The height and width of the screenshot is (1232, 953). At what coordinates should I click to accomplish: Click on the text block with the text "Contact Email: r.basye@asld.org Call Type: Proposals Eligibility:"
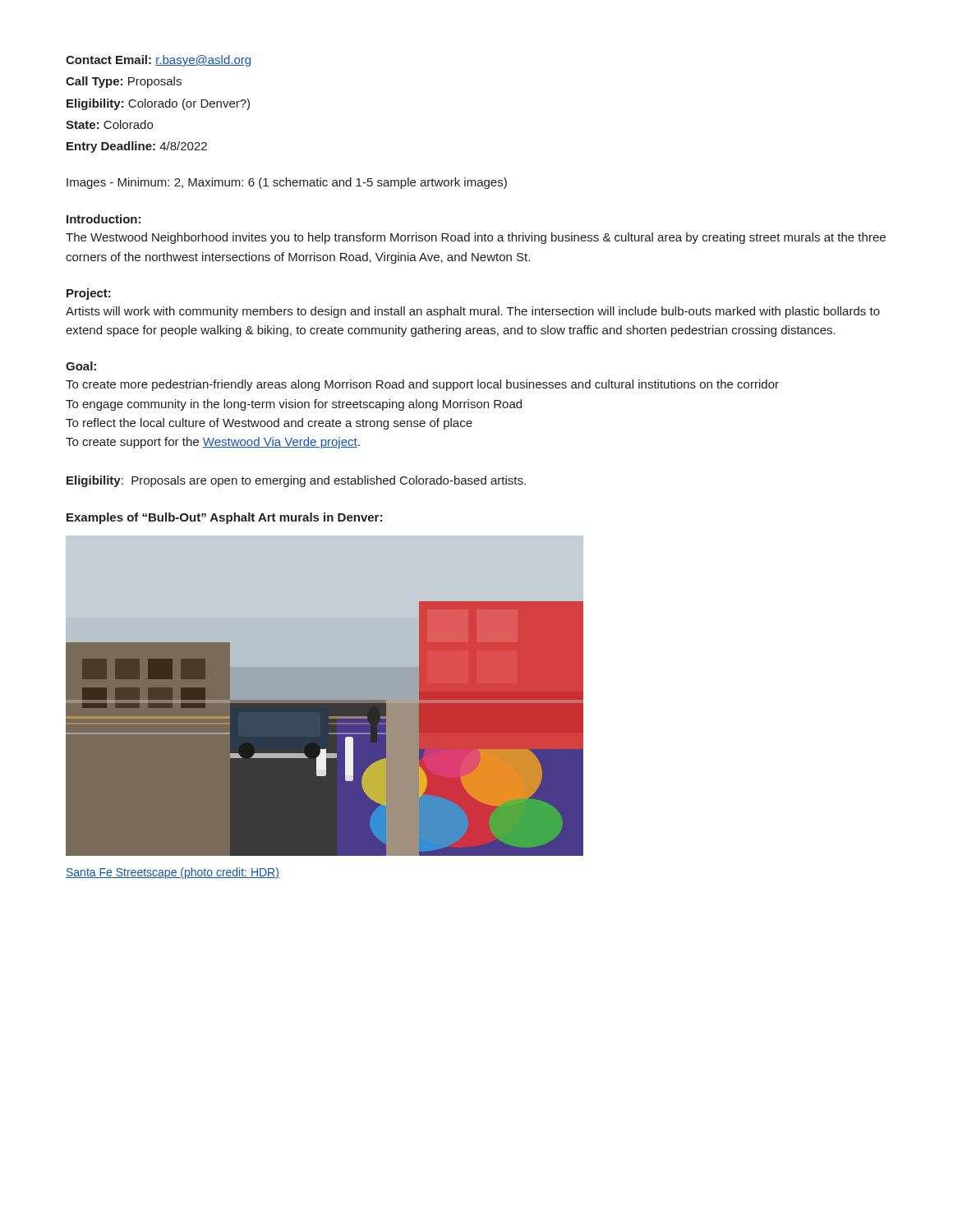pyautogui.click(x=159, y=103)
